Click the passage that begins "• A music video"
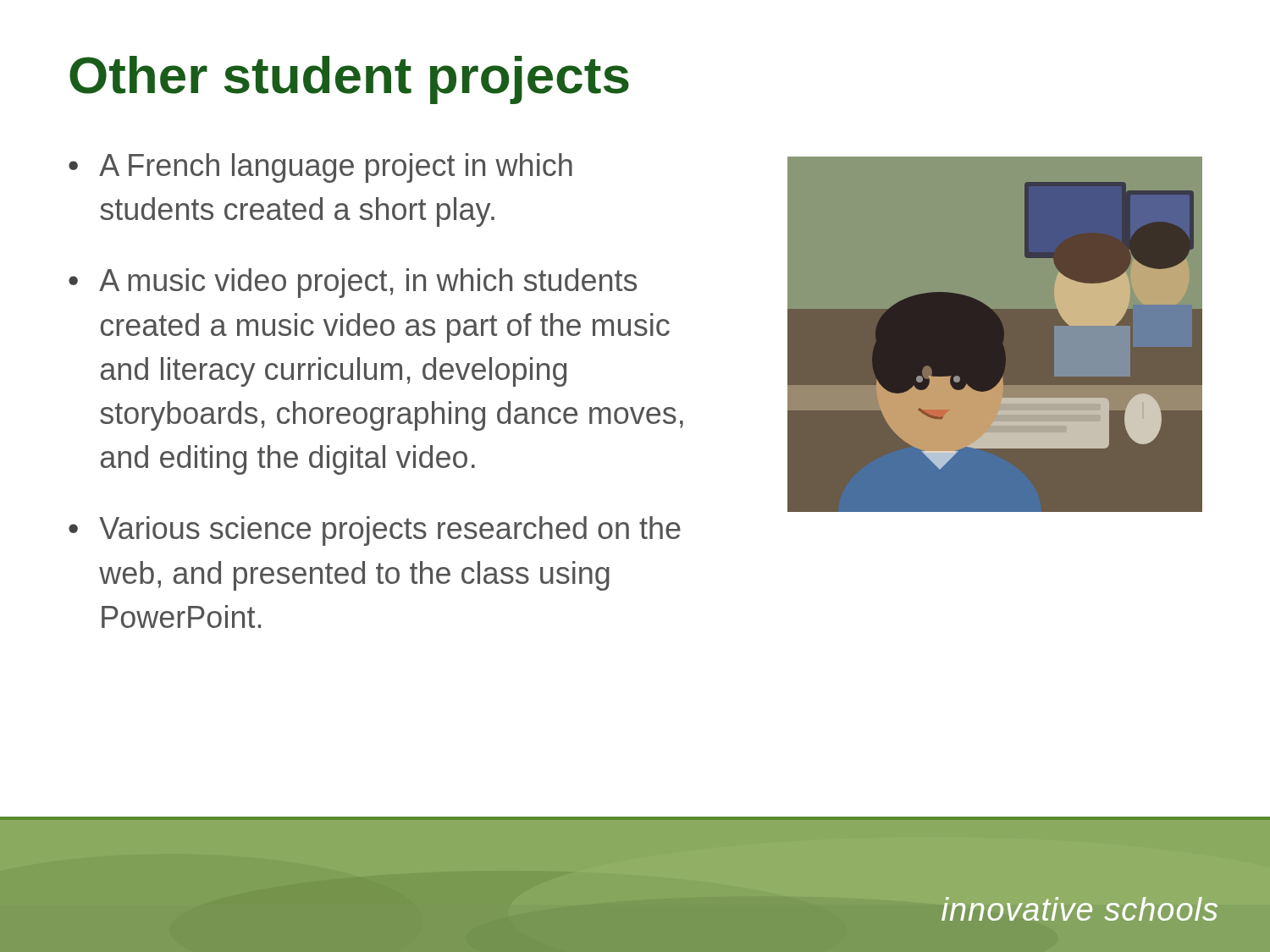Screen dimensions: 952x1270 pyautogui.click(x=377, y=370)
